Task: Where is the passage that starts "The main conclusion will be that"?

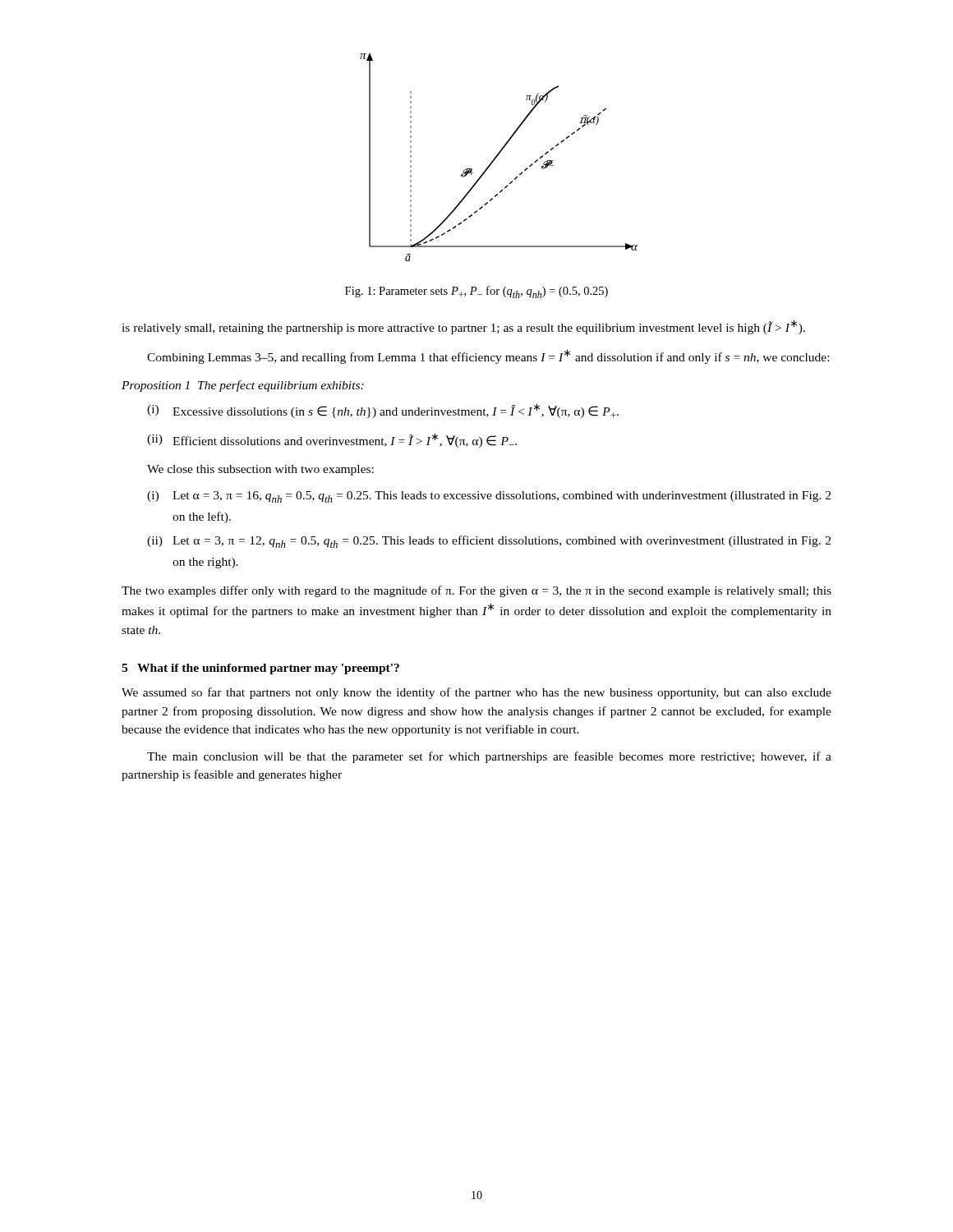Action: (x=476, y=766)
